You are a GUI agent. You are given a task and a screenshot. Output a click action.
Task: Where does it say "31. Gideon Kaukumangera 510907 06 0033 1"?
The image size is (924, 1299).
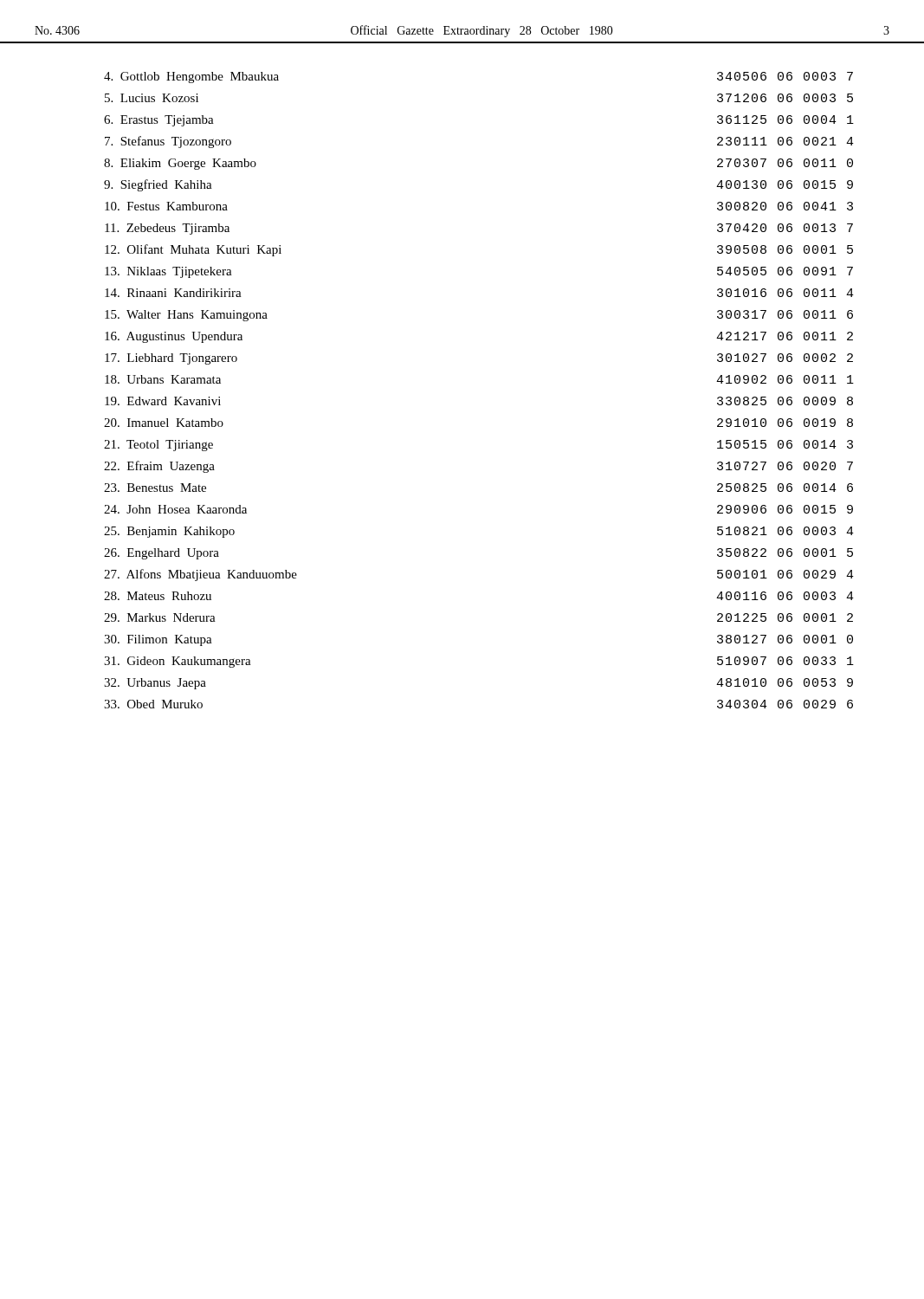pyautogui.click(x=178, y=662)
